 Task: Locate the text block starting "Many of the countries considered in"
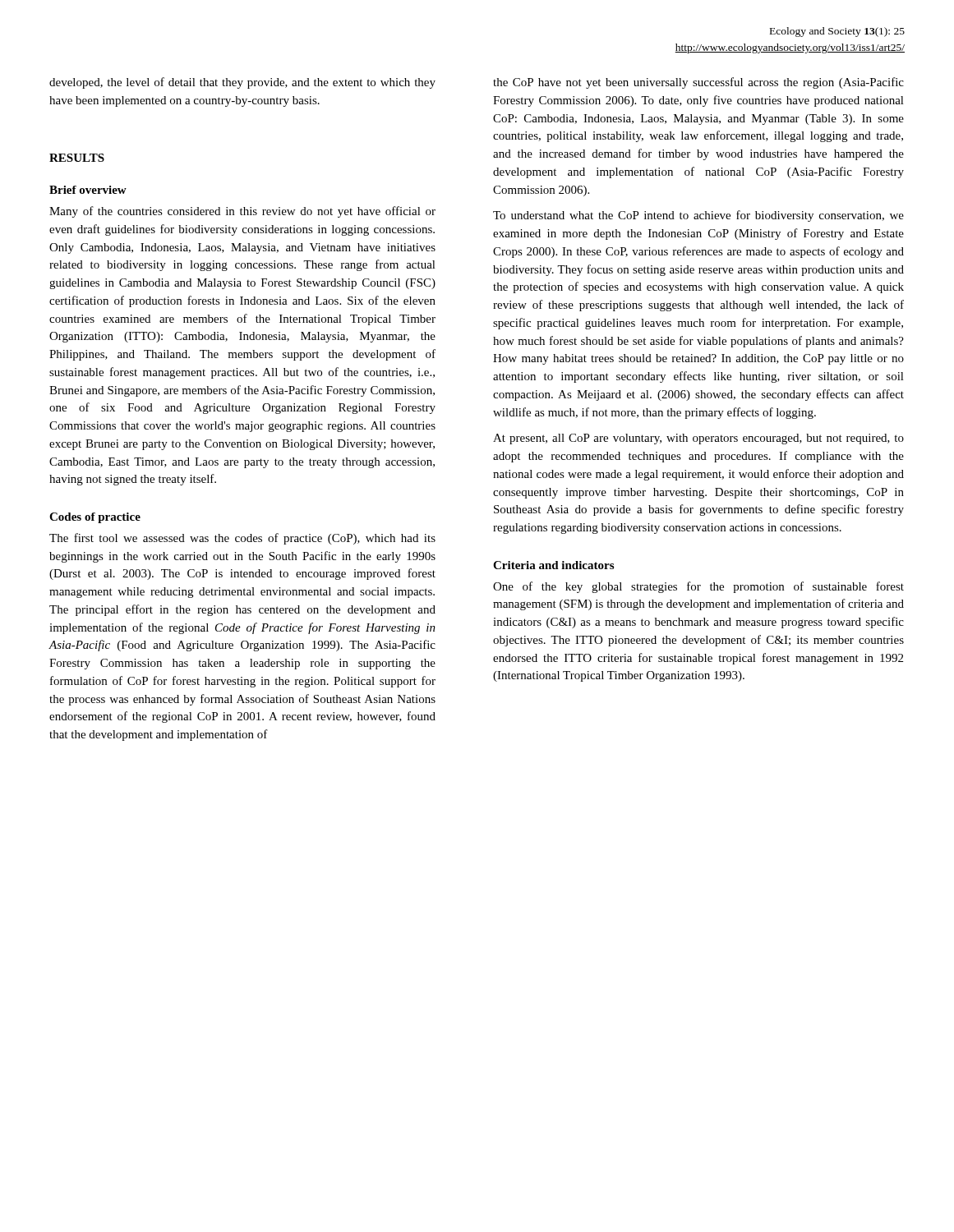(x=242, y=346)
